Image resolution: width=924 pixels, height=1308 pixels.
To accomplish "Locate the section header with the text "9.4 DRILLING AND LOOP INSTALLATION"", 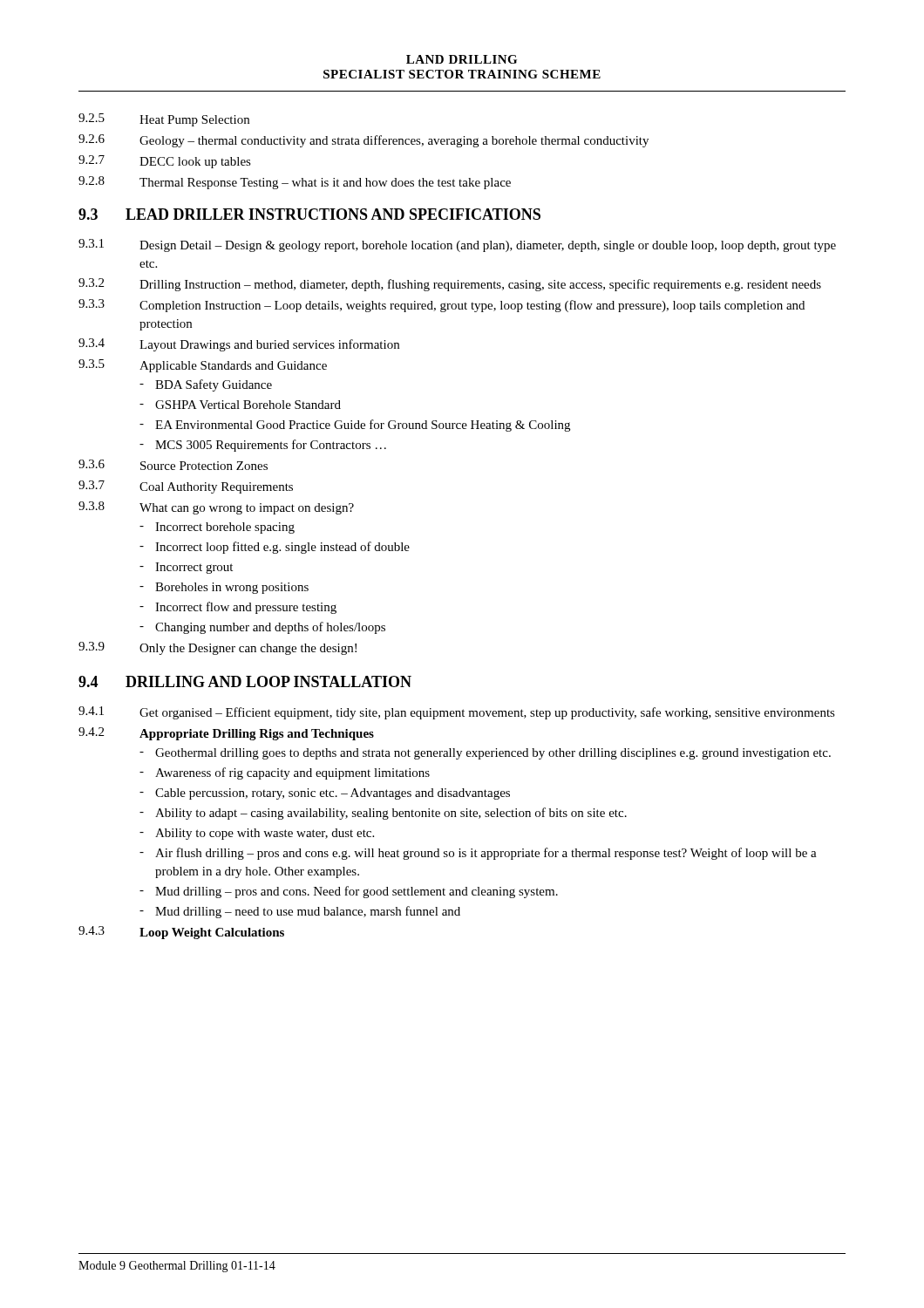I will 245,681.
